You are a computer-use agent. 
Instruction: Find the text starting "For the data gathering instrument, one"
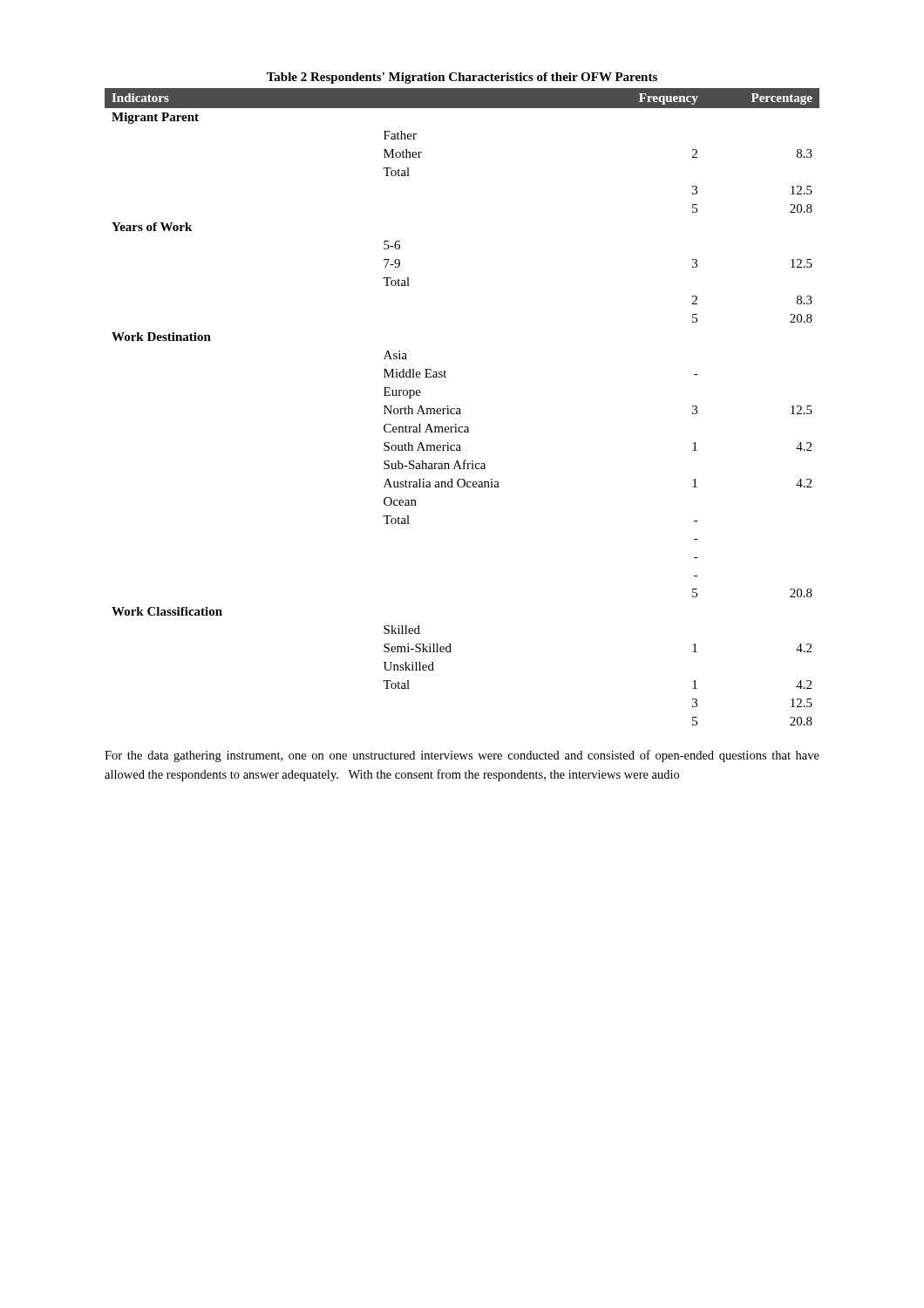[462, 765]
